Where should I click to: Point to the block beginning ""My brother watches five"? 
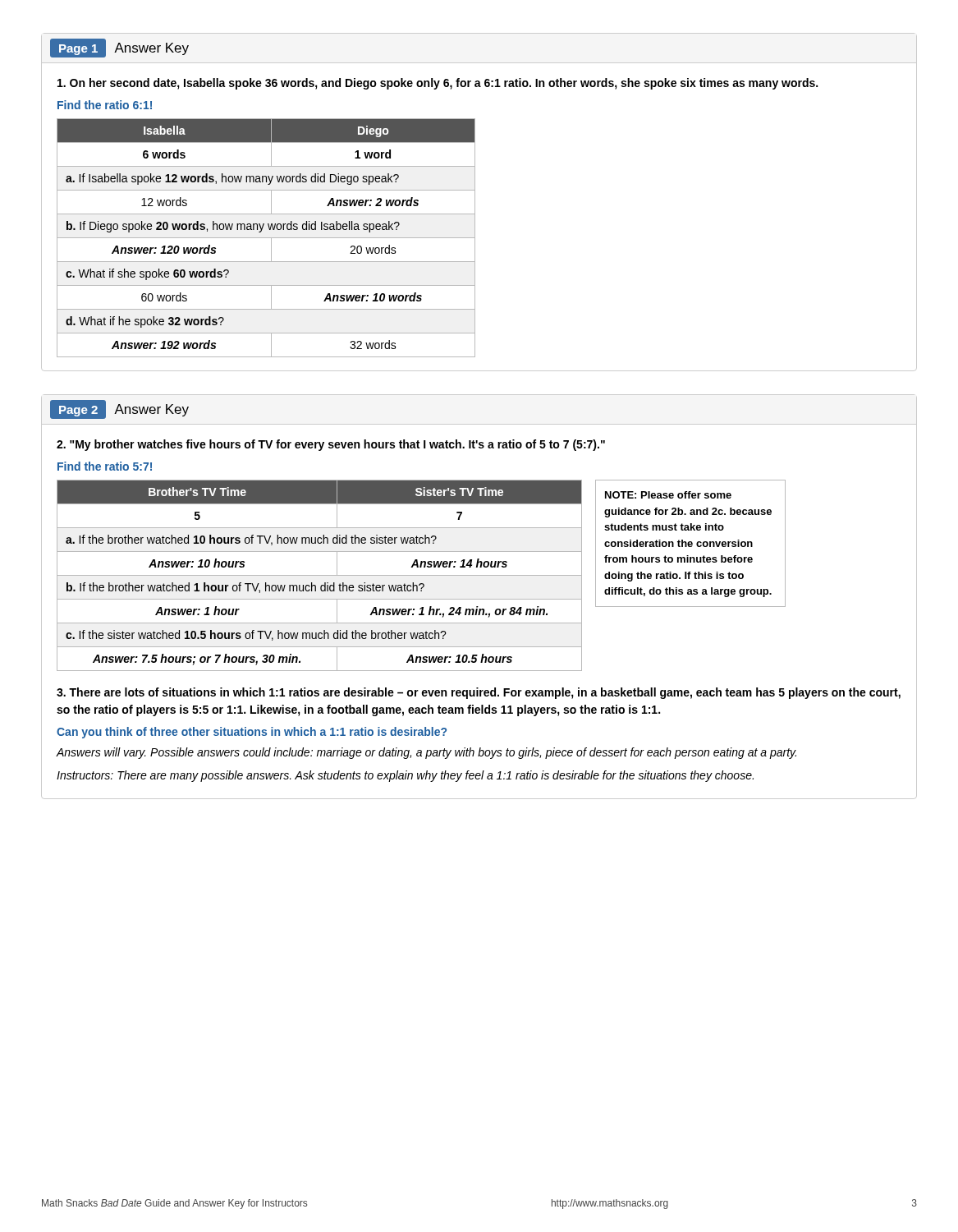(331, 444)
